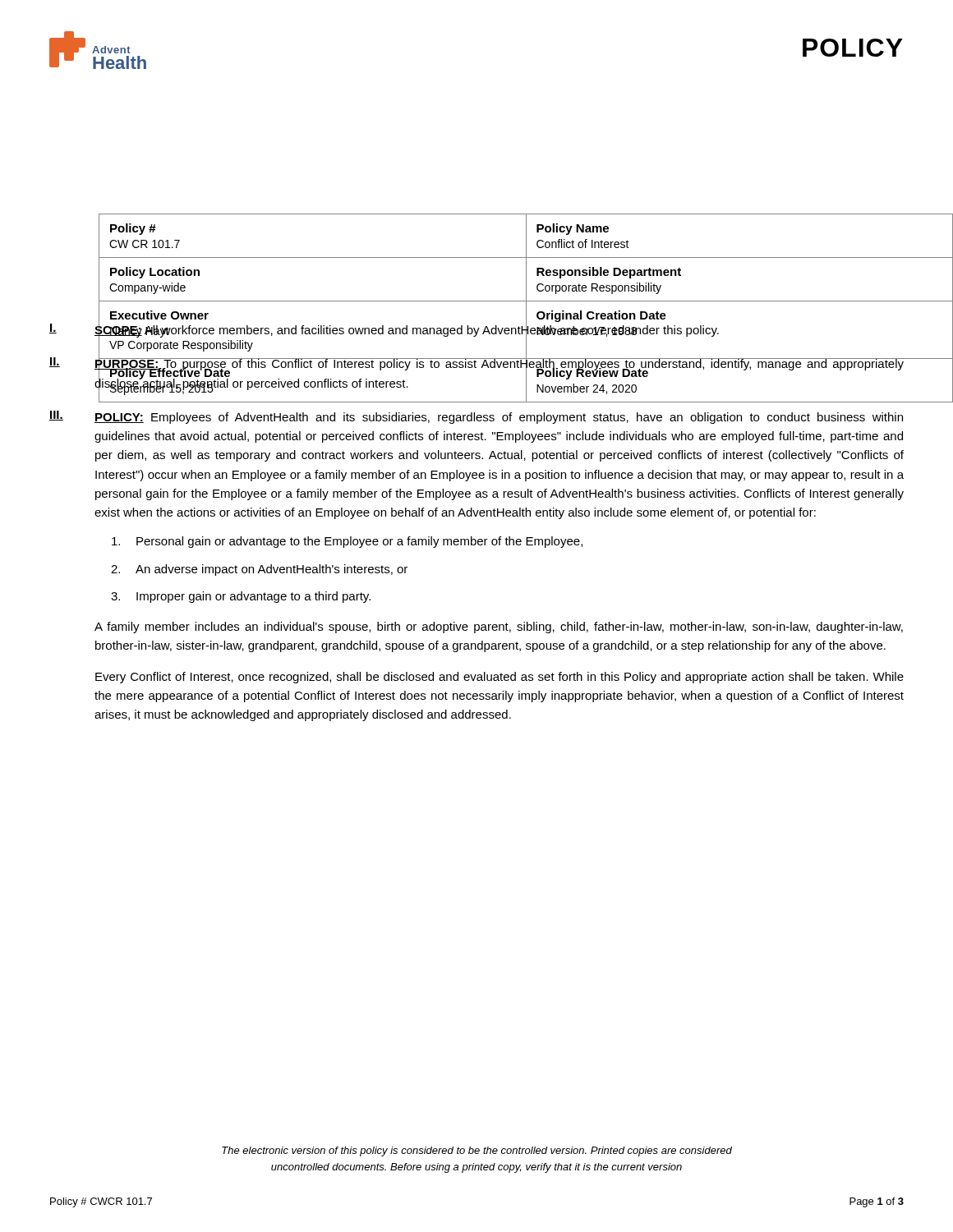This screenshot has width=953, height=1232.
Task: Click the passage that begins "III. POLICY: Employees of AdventHealth and its"
Action: (x=476, y=417)
